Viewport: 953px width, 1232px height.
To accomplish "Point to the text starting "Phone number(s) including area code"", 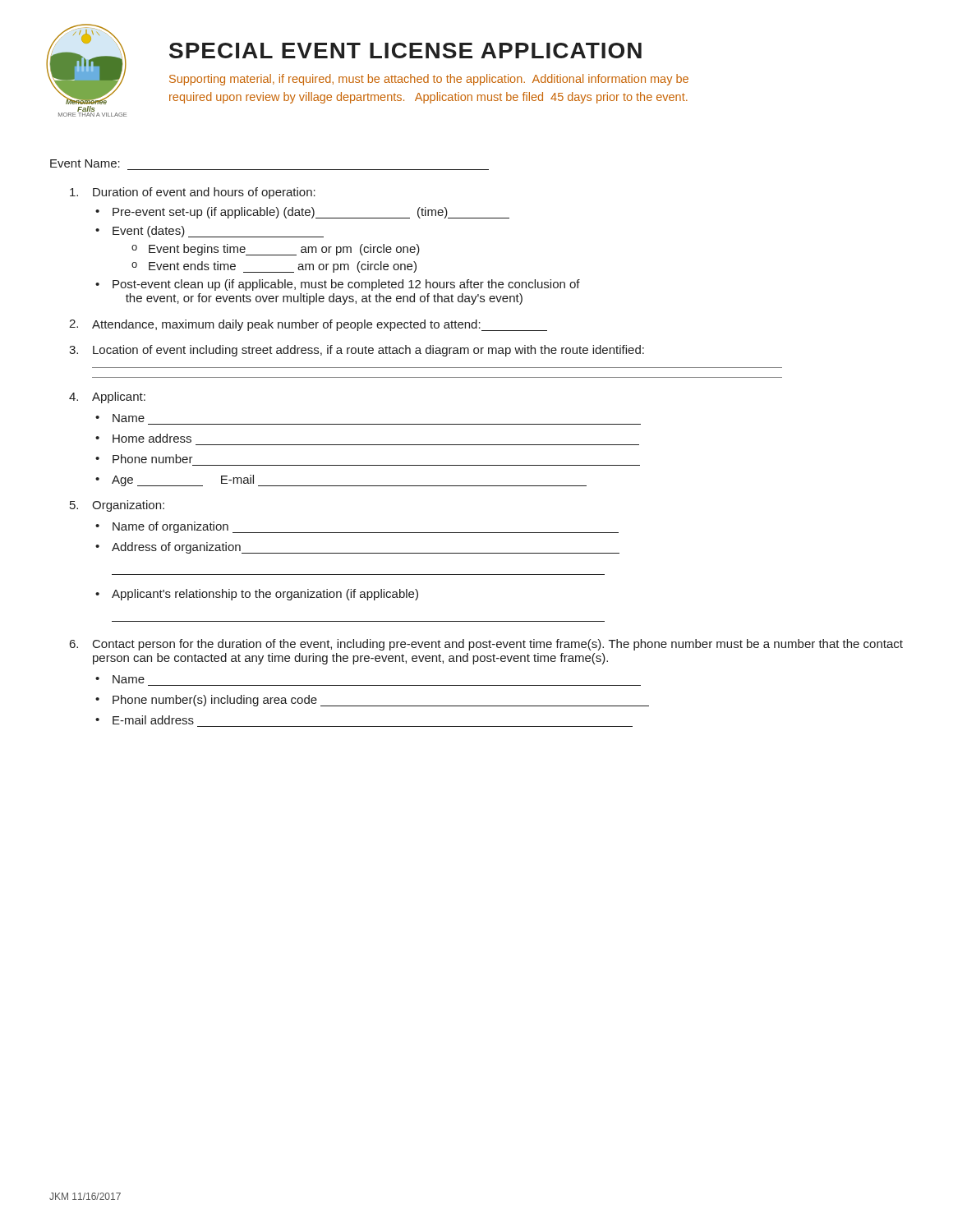I will pyautogui.click(x=380, y=699).
